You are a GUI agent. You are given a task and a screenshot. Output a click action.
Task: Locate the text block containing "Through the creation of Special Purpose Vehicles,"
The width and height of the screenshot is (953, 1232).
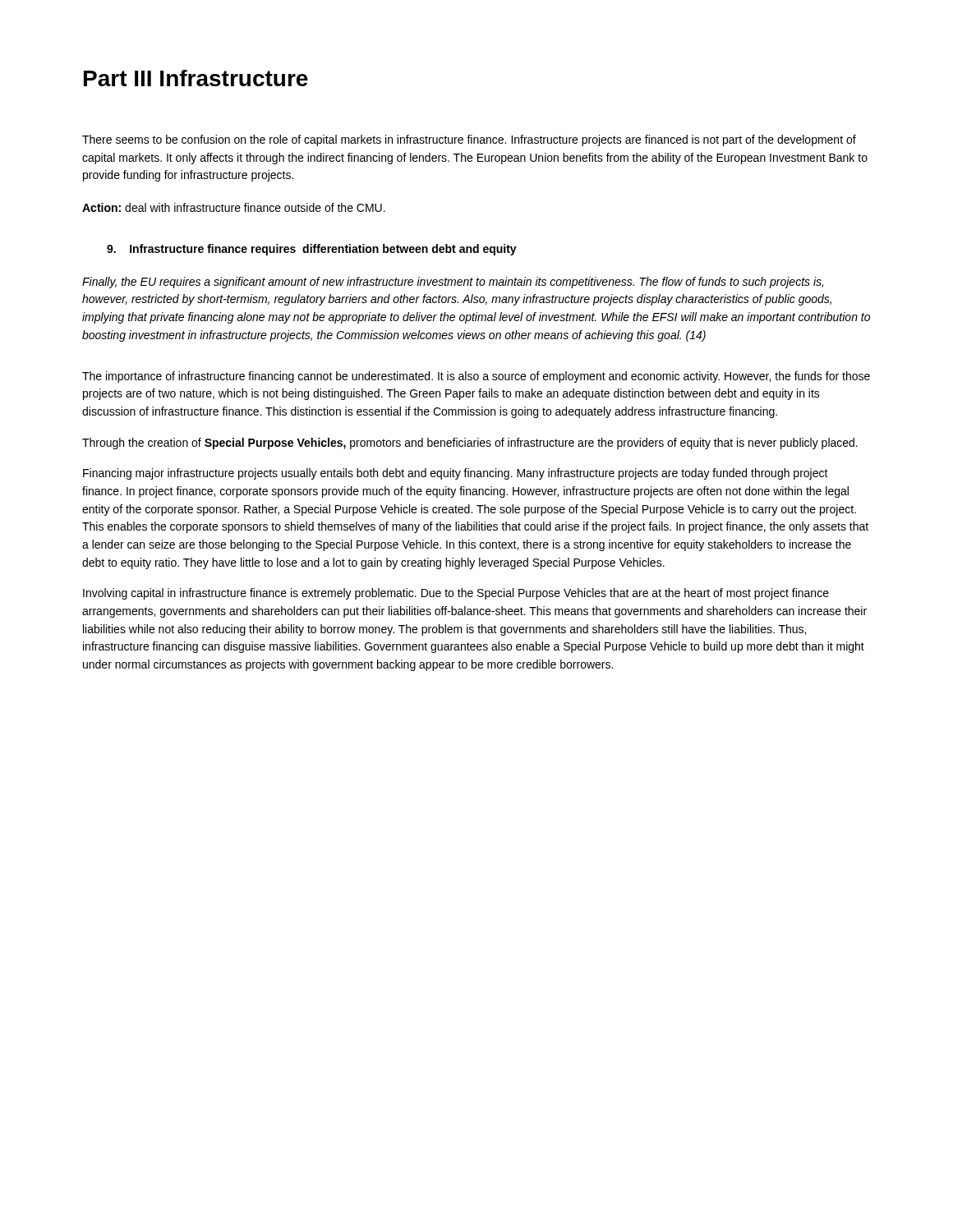[x=470, y=442]
